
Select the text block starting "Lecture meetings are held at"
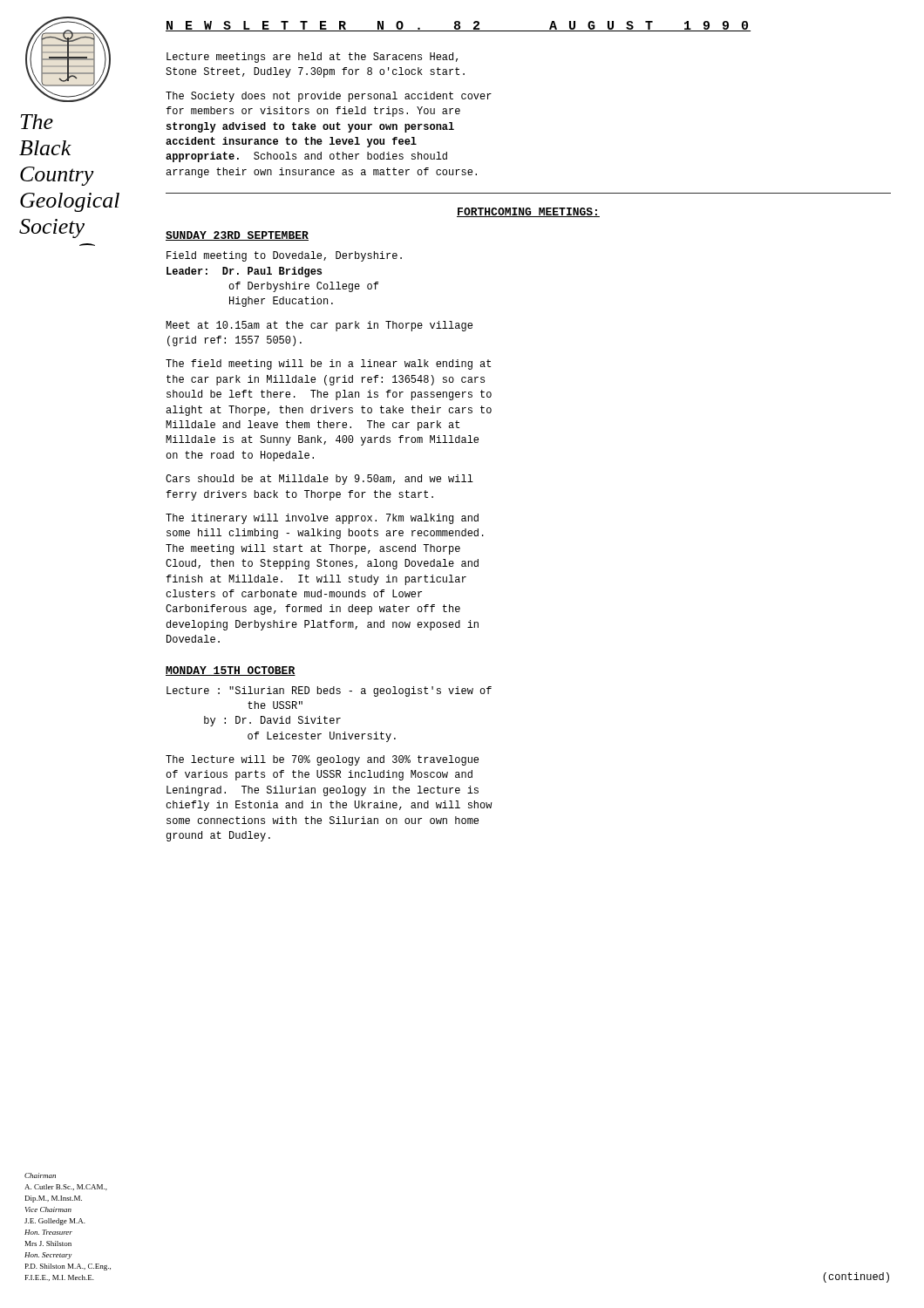point(316,65)
